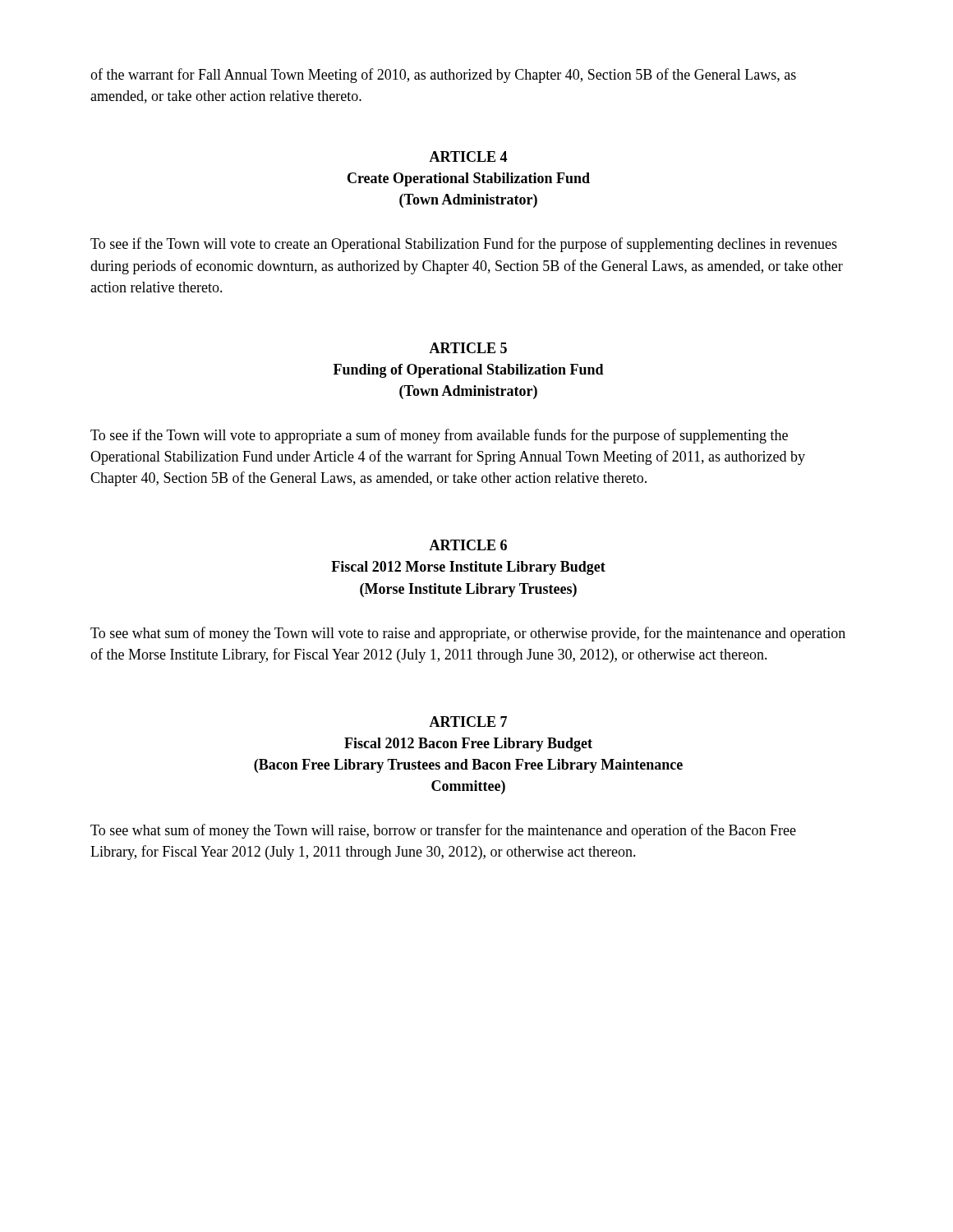The image size is (953, 1232).
Task: Point to the section header beginning "ARTICLE 7 Fiscal 2012 Bacon Free Library Budget"
Action: pos(468,754)
